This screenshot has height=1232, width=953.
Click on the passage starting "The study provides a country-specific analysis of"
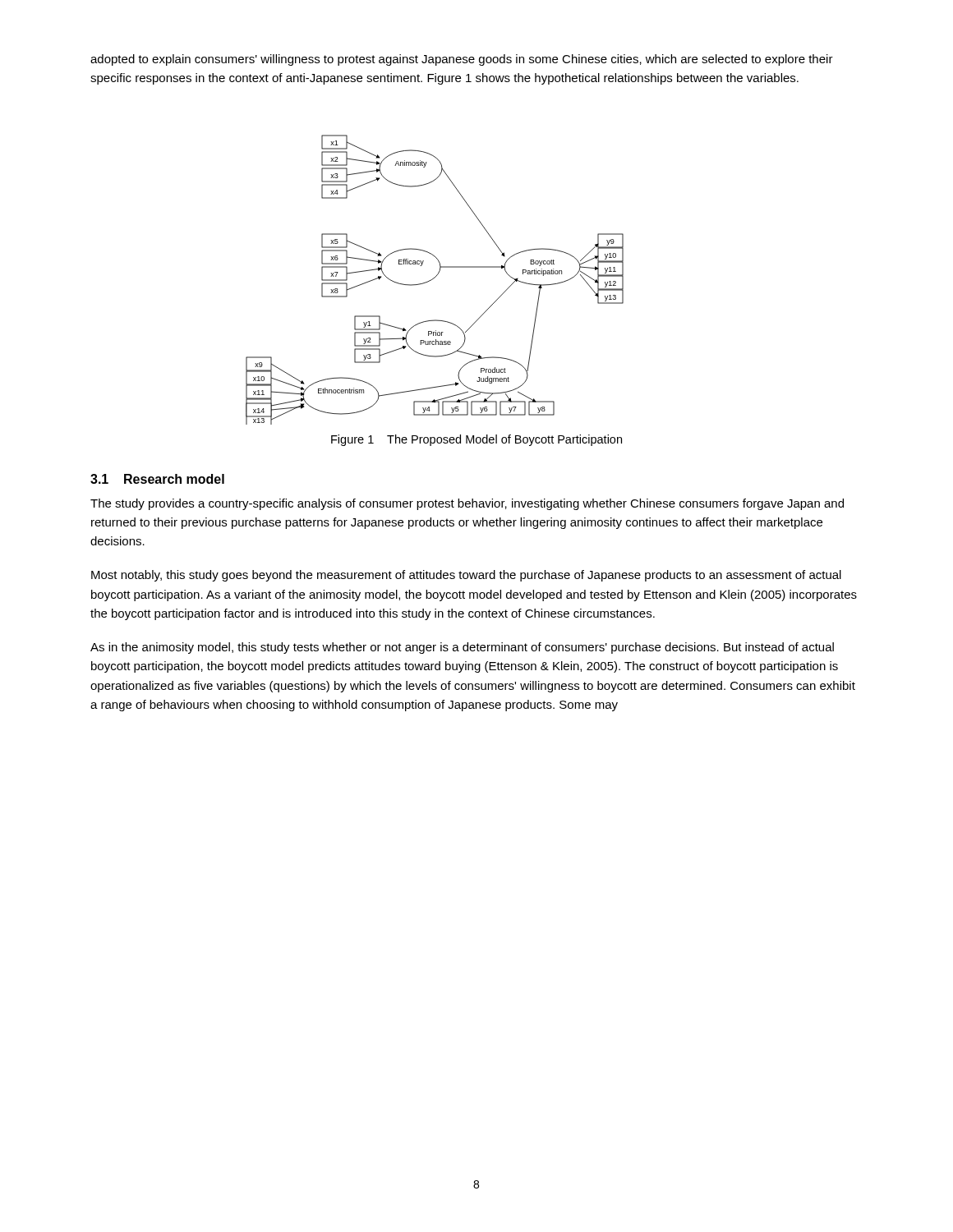pyautogui.click(x=467, y=522)
